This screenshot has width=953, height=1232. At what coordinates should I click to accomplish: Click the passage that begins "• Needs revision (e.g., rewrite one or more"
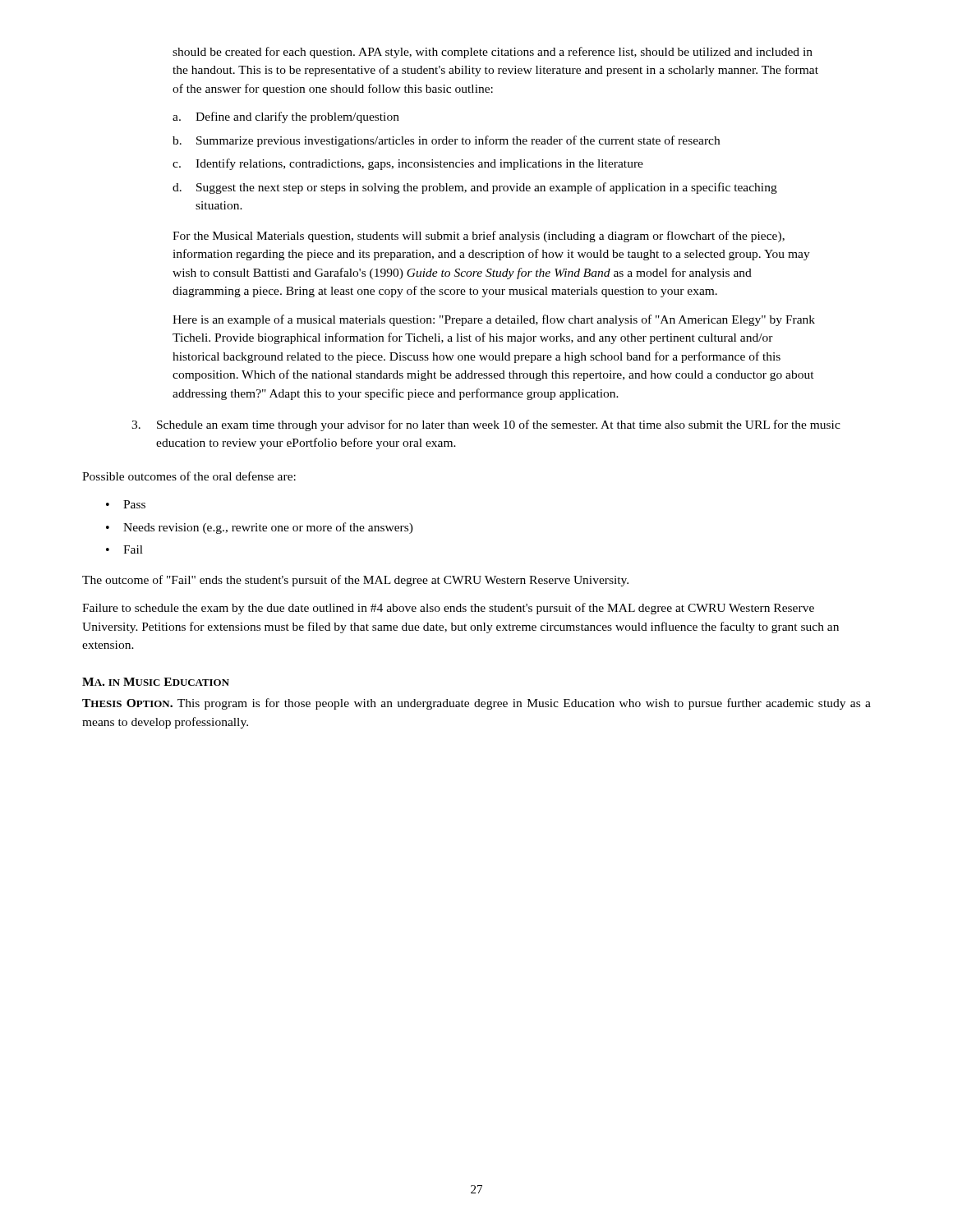[x=259, y=527]
